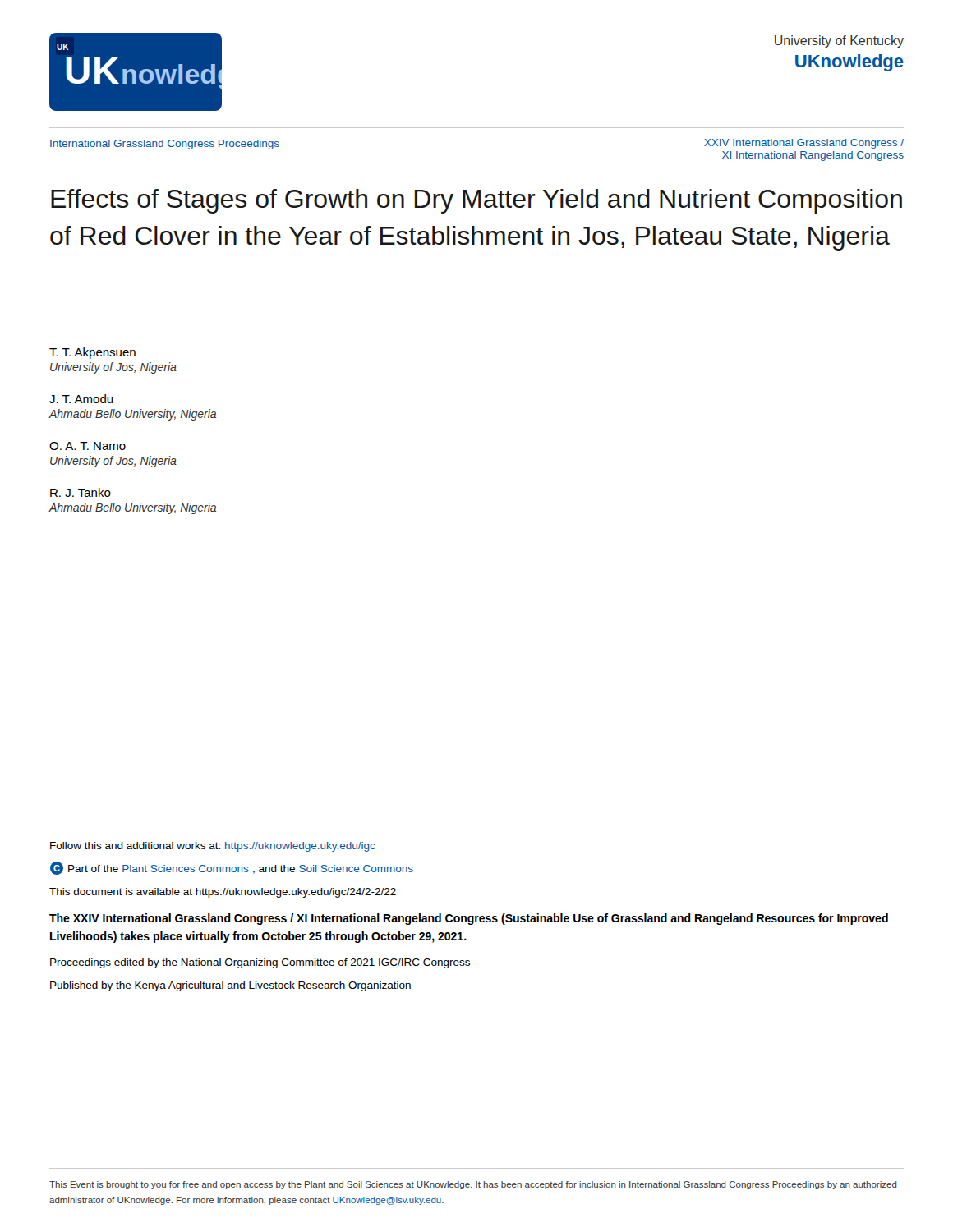Where is the passage that starts "This Event is"?
This screenshot has height=1232, width=953.
[473, 1192]
